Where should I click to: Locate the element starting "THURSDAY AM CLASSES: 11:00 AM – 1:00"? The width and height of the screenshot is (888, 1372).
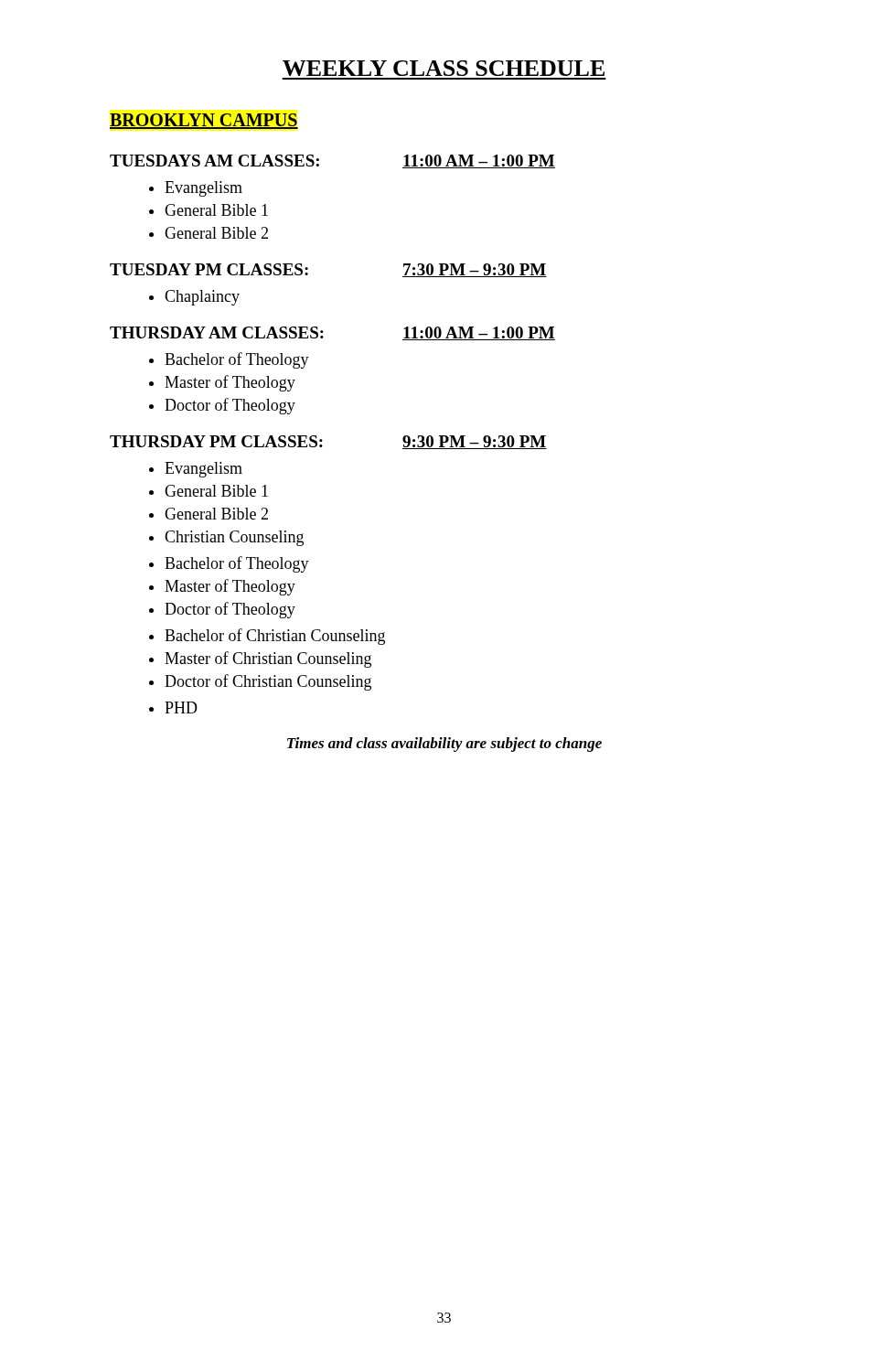332,333
